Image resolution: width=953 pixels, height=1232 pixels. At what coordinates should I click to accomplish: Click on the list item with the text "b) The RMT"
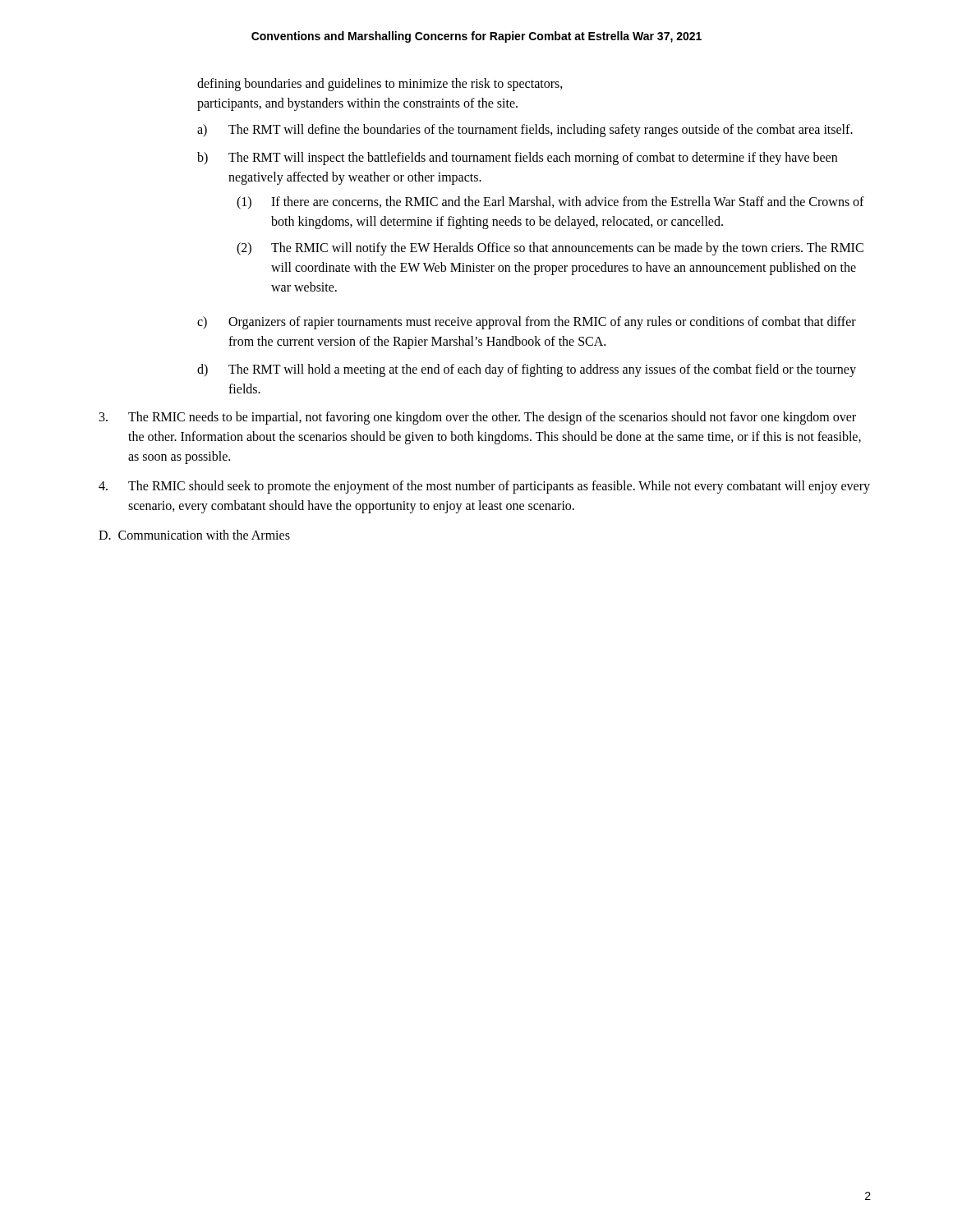pos(534,226)
